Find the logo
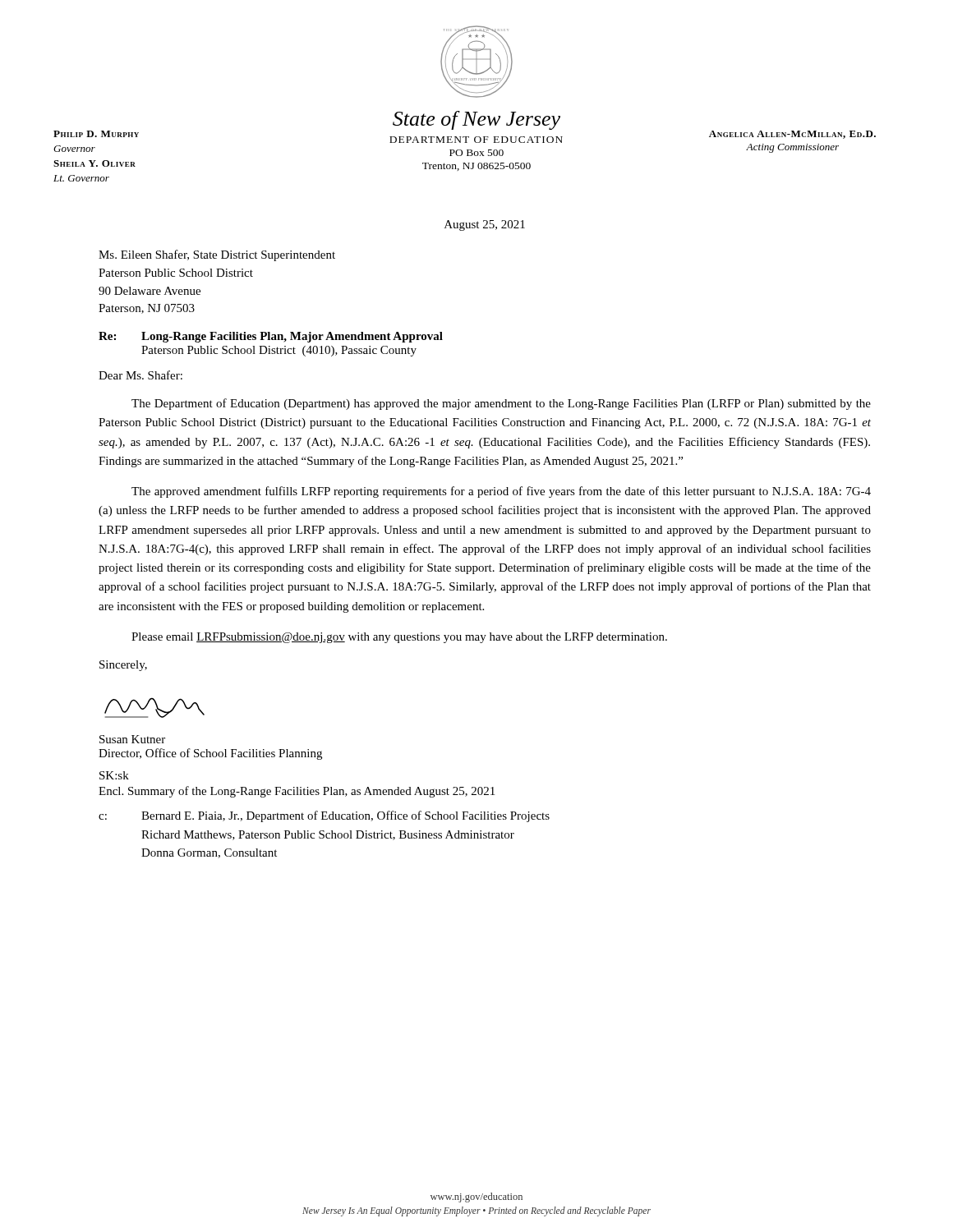The height and width of the screenshot is (1232, 953). tap(476, 99)
